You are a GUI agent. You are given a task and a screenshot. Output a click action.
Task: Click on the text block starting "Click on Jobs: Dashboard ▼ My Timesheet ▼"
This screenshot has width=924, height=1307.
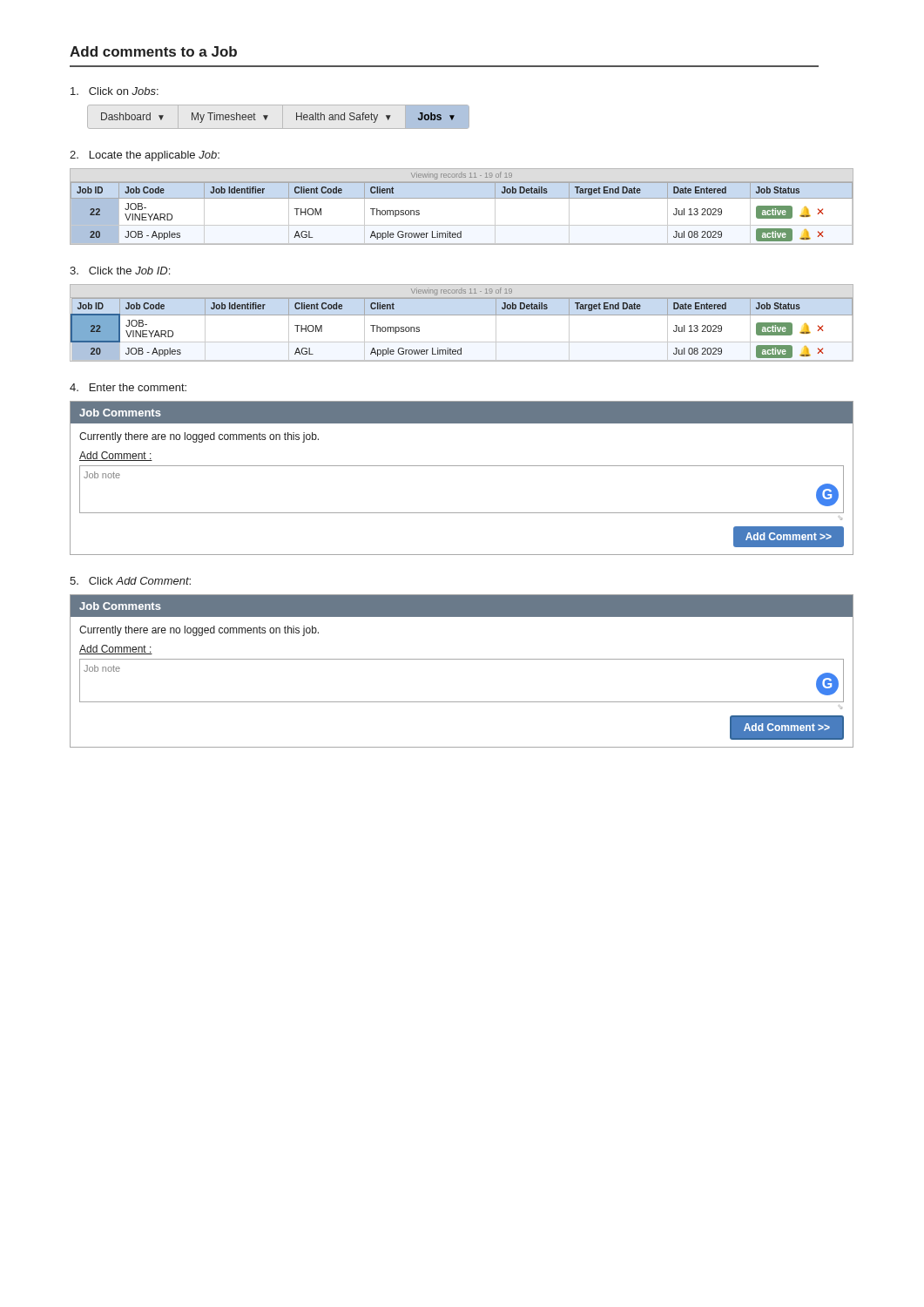(462, 107)
